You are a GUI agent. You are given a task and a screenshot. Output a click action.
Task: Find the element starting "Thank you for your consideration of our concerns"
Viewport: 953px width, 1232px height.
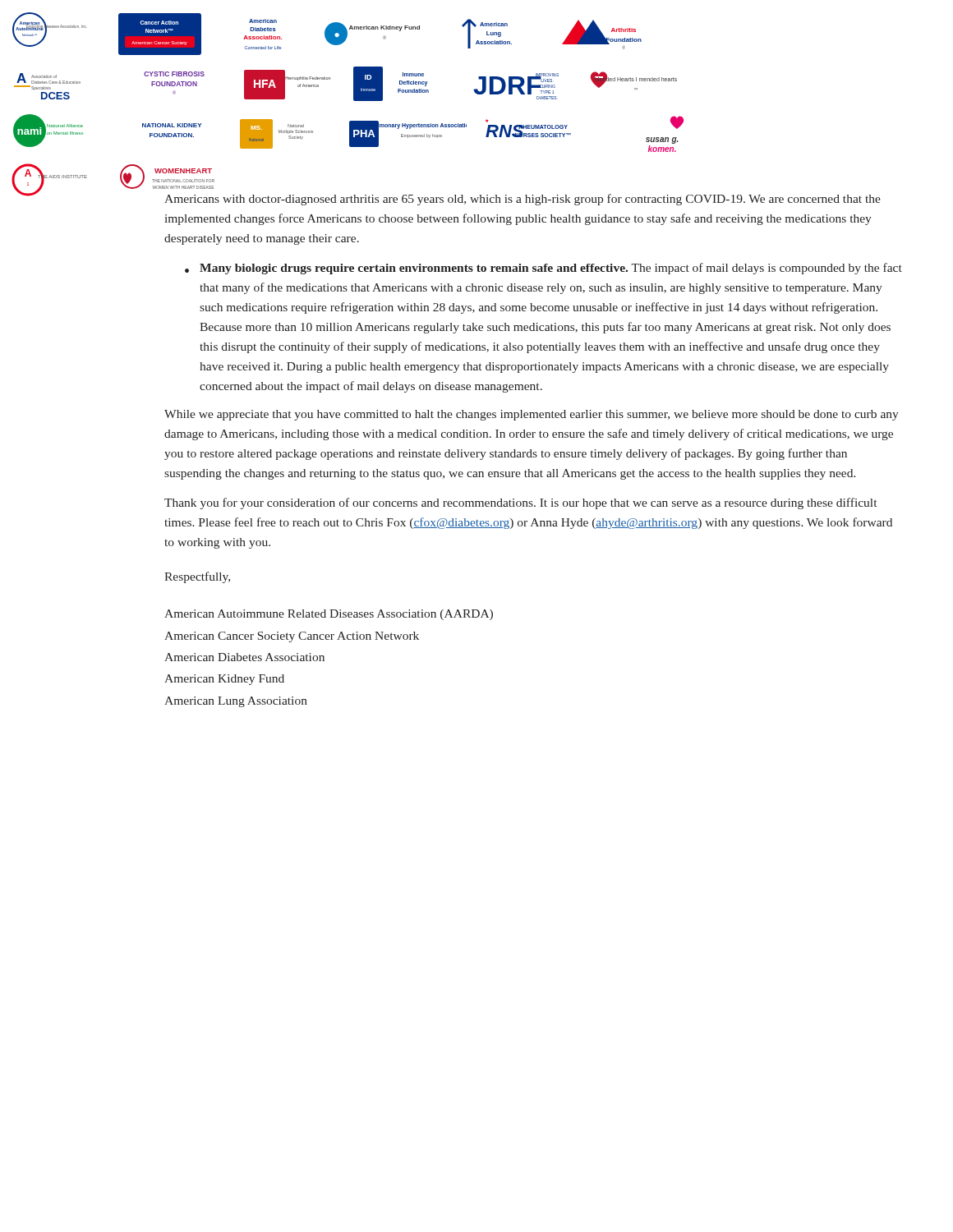[x=528, y=522]
